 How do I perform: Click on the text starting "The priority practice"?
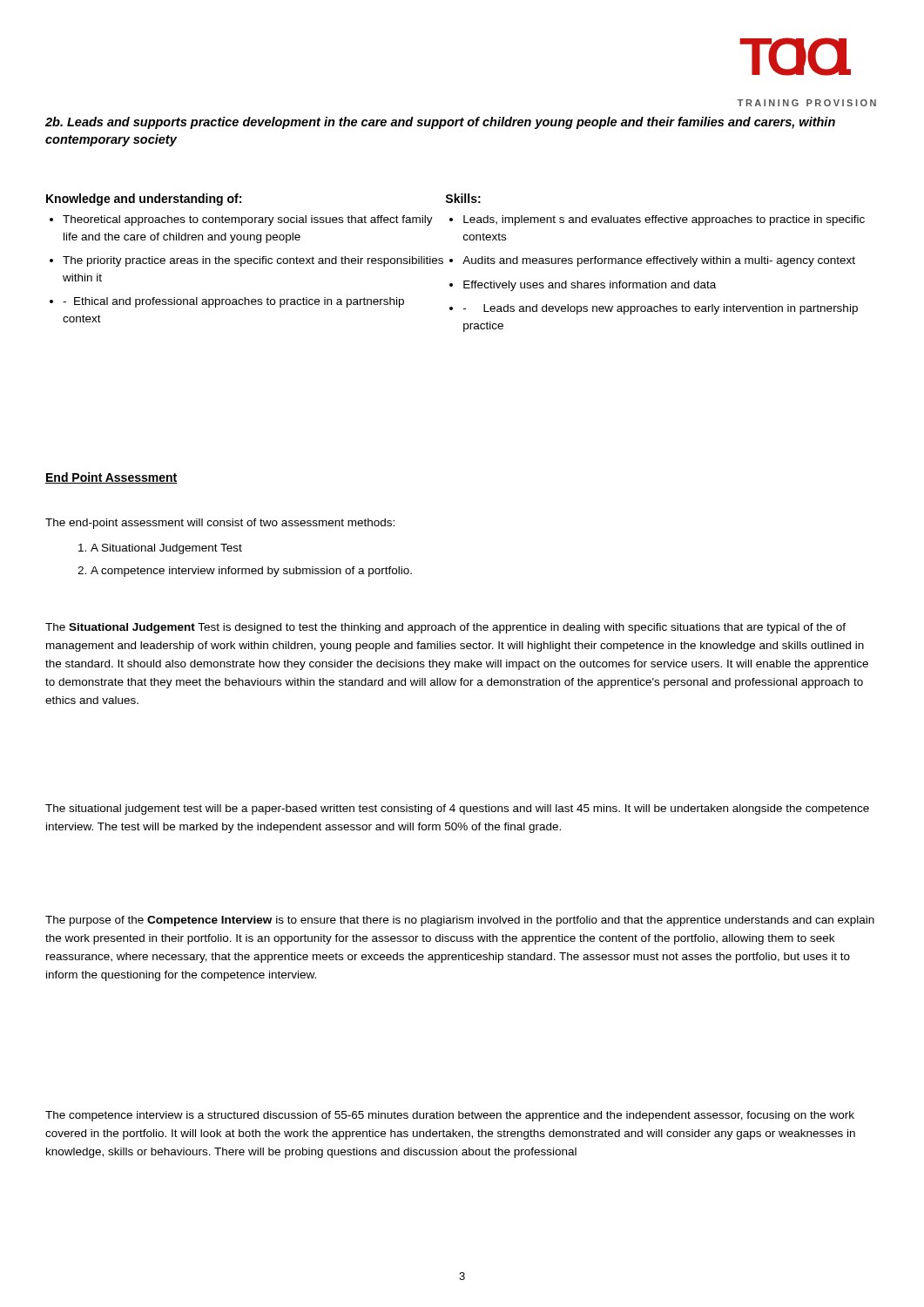pyautogui.click(x=253, y=269)
